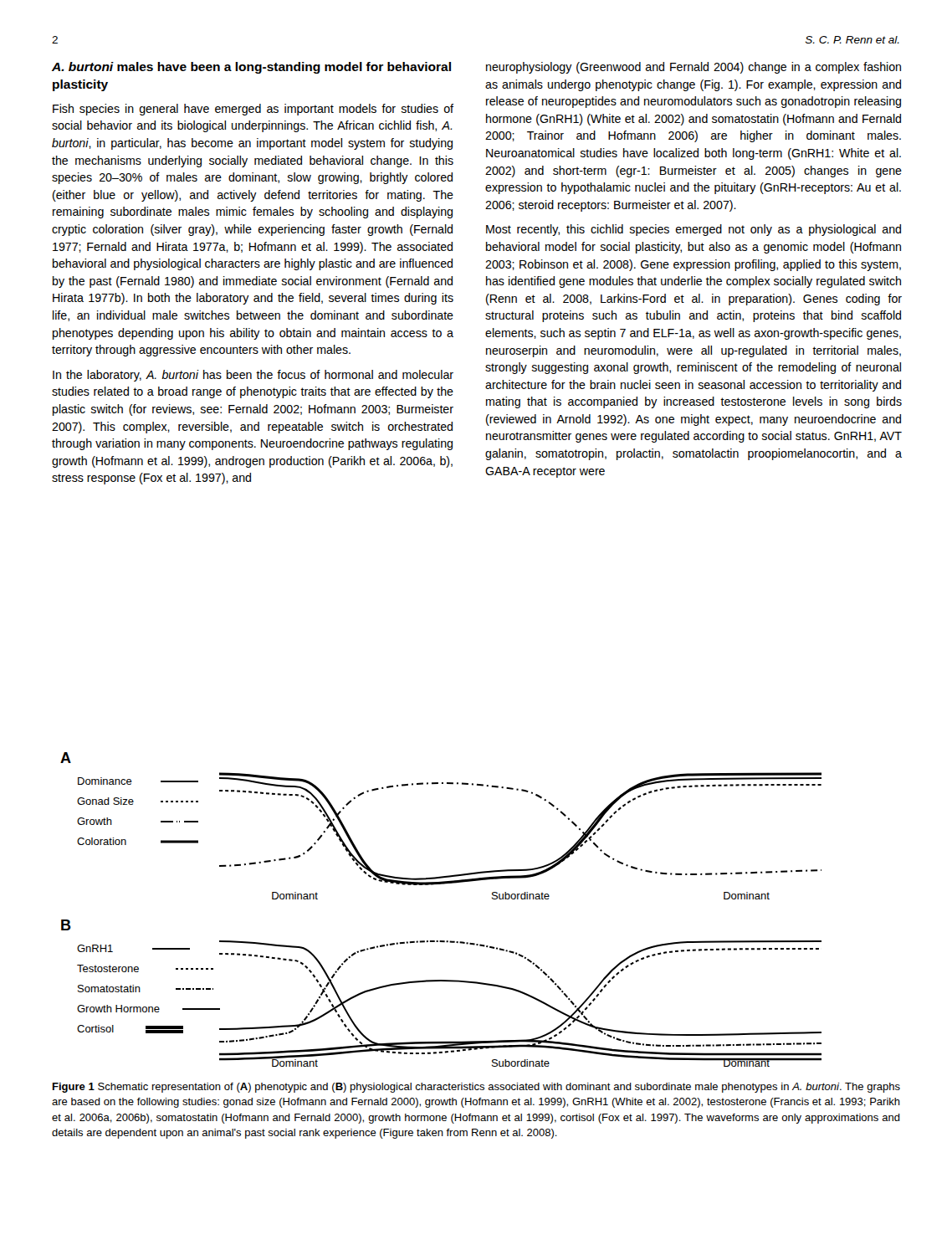
Task: Locate the schematic
Action: coord(476,908)
